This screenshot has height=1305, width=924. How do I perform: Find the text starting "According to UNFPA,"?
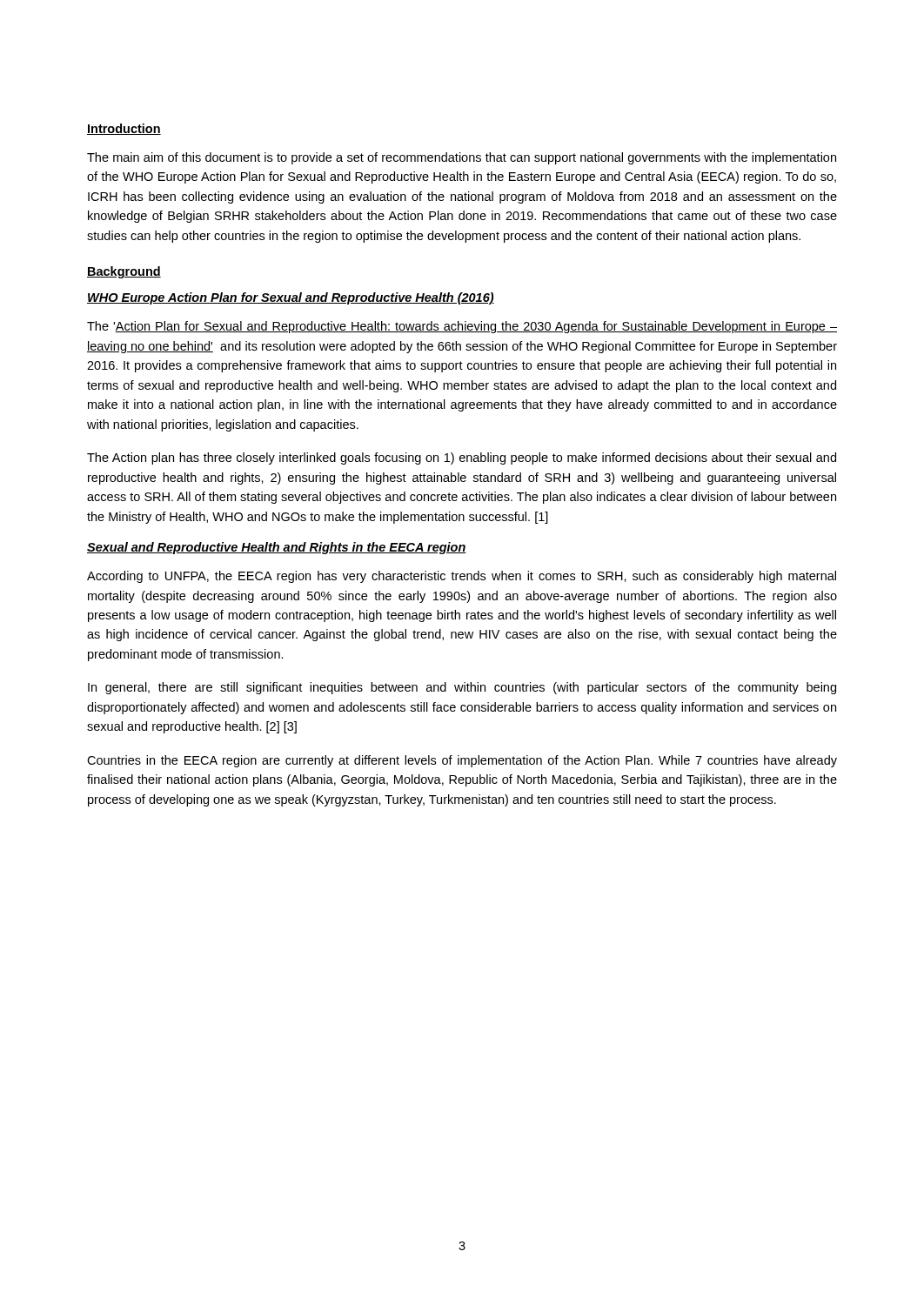462,615
